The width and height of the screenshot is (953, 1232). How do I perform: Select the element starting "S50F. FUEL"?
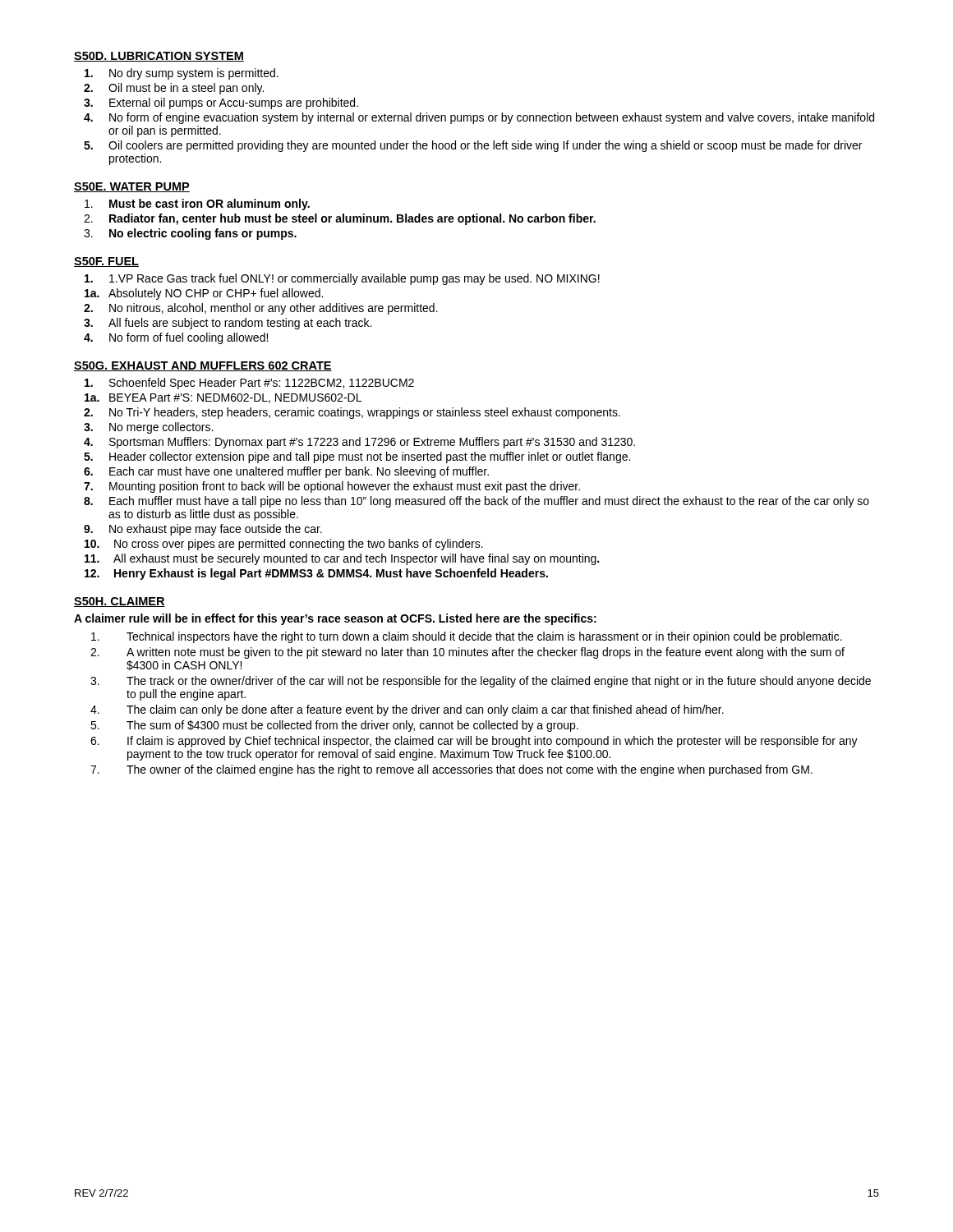click(106, 261)
